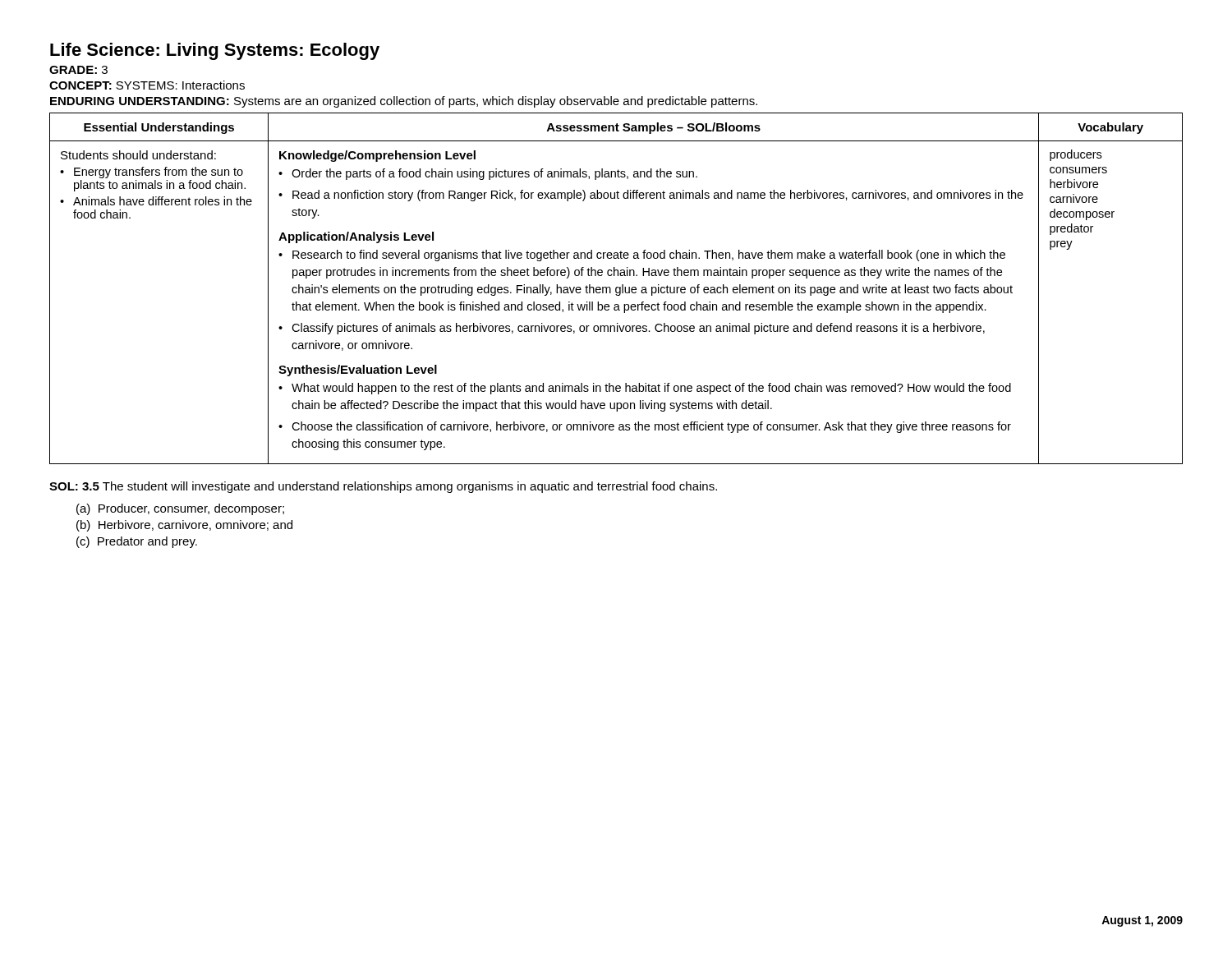
Task: Where is the passage that starts "SOL: 3.5 The student will investigate and understand"?
Action: pyautogui.click(x=384, y=486)
